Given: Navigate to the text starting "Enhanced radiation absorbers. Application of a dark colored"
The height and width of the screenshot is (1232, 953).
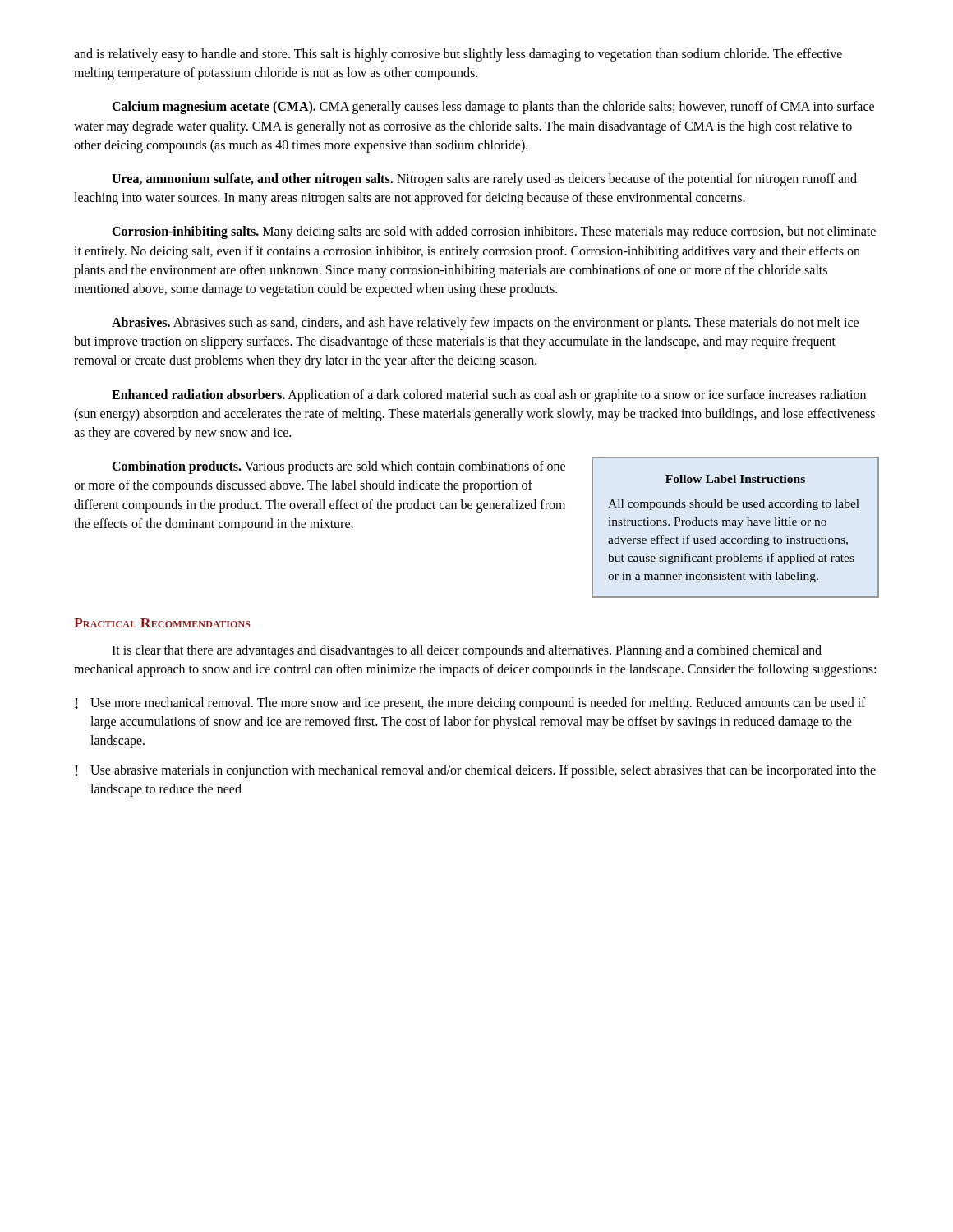Looking at the screenshot, I should tap(475, 413).
